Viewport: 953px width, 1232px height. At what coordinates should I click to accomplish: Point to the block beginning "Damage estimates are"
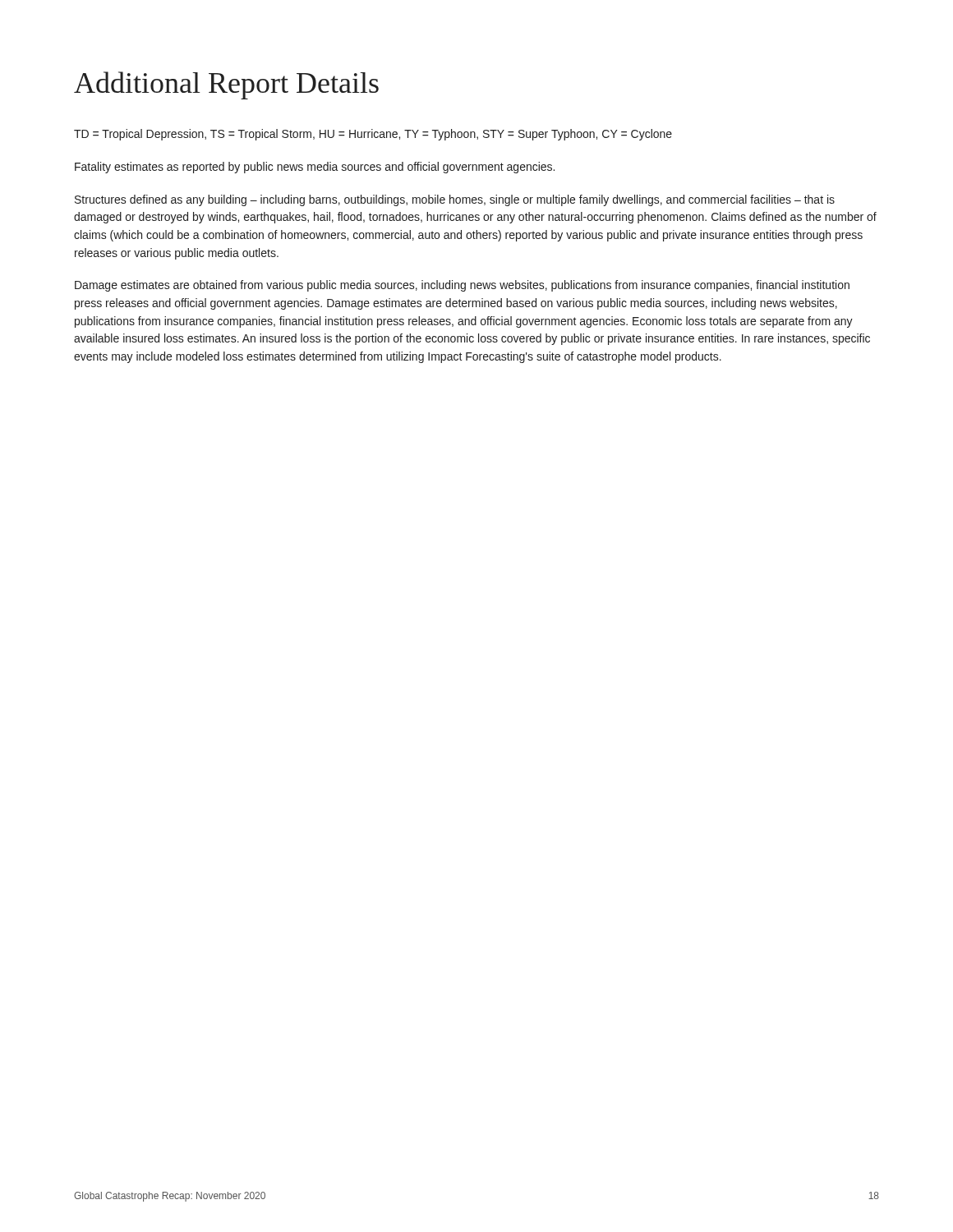click(x=476, y=322)
